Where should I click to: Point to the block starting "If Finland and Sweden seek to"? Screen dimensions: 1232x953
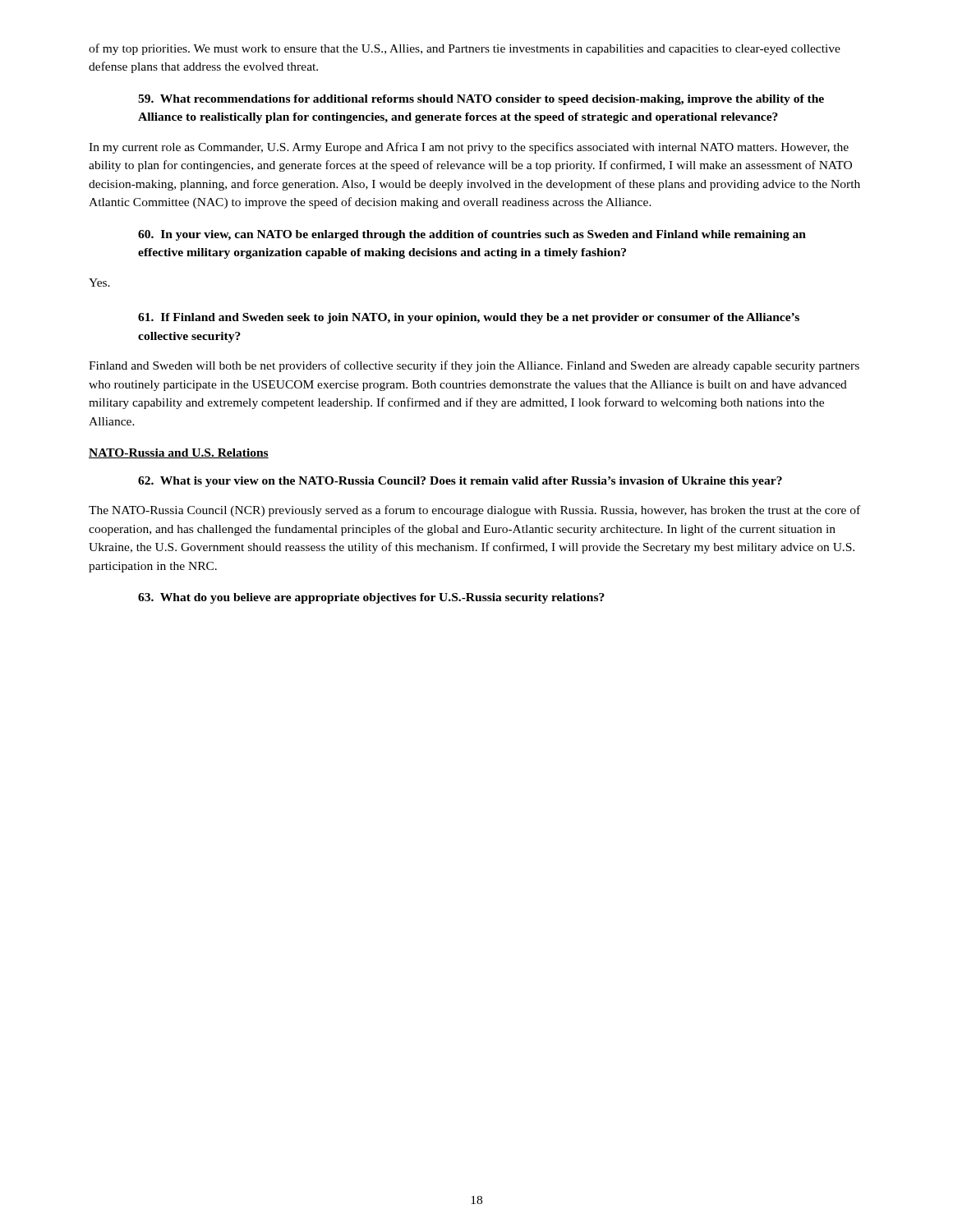(493, 327)
